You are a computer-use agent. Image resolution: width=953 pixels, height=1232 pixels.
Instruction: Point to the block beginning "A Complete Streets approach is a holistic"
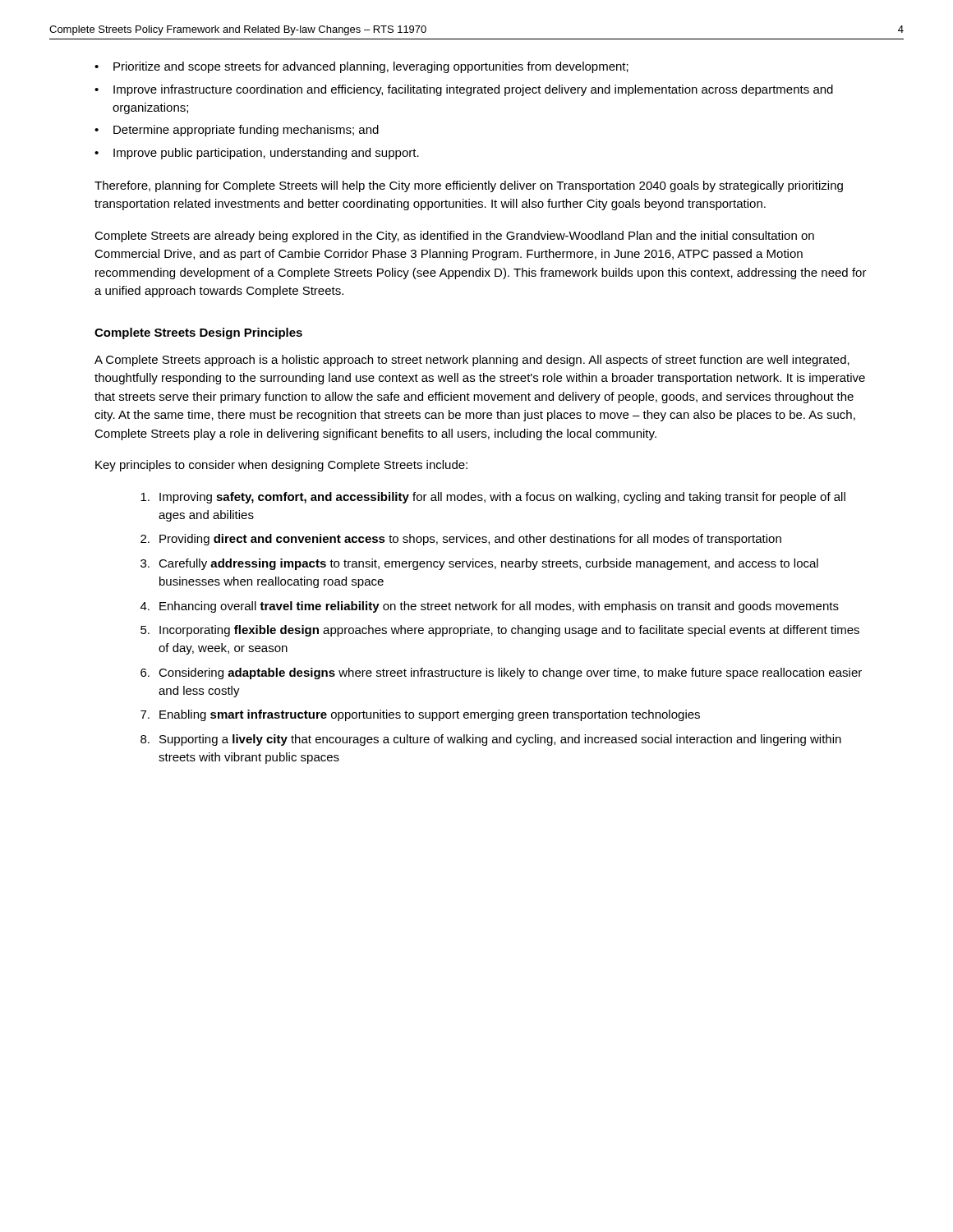click(x=480, y=396)
